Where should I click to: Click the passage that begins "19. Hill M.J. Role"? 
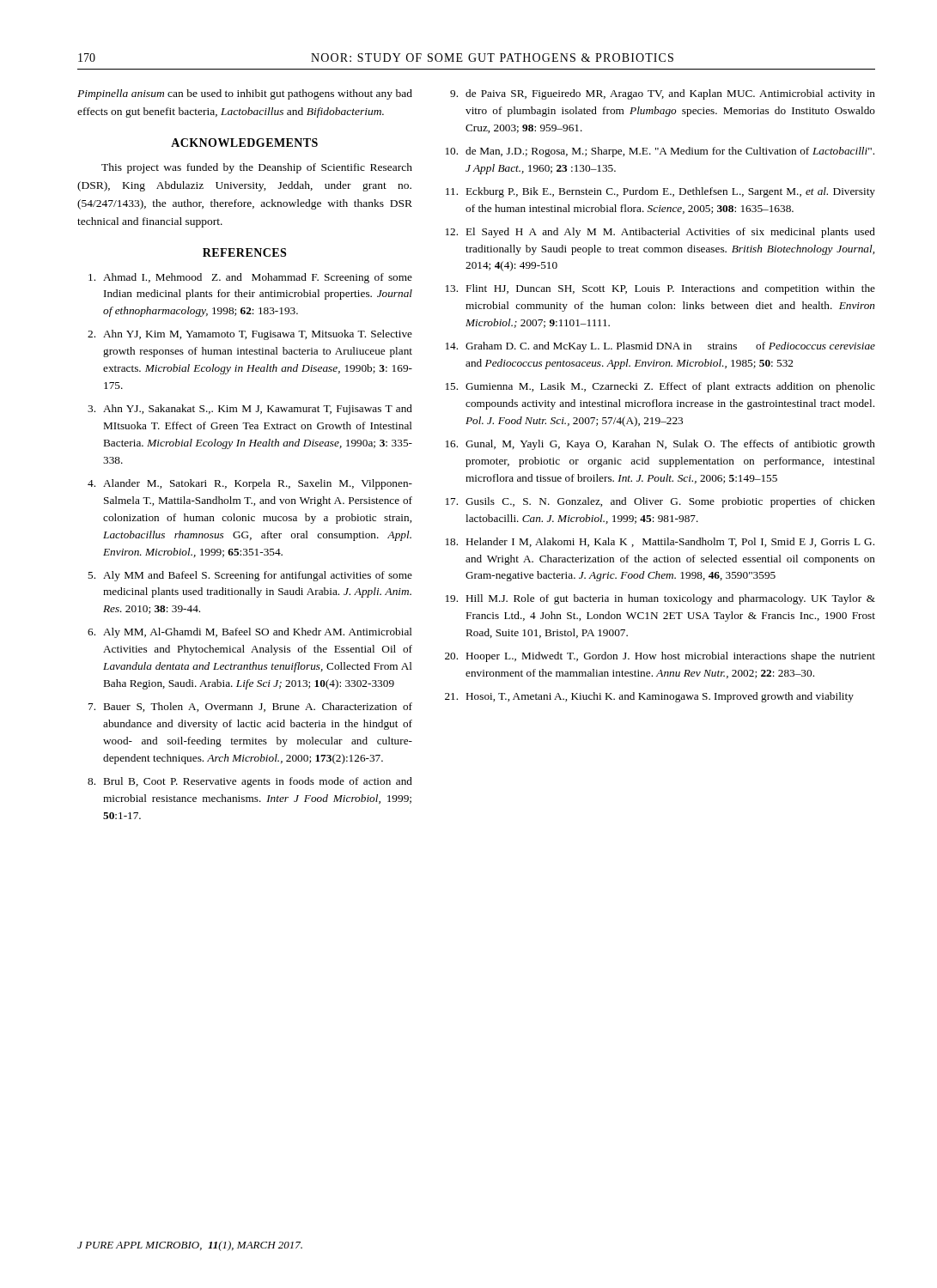tap(657, 616)
